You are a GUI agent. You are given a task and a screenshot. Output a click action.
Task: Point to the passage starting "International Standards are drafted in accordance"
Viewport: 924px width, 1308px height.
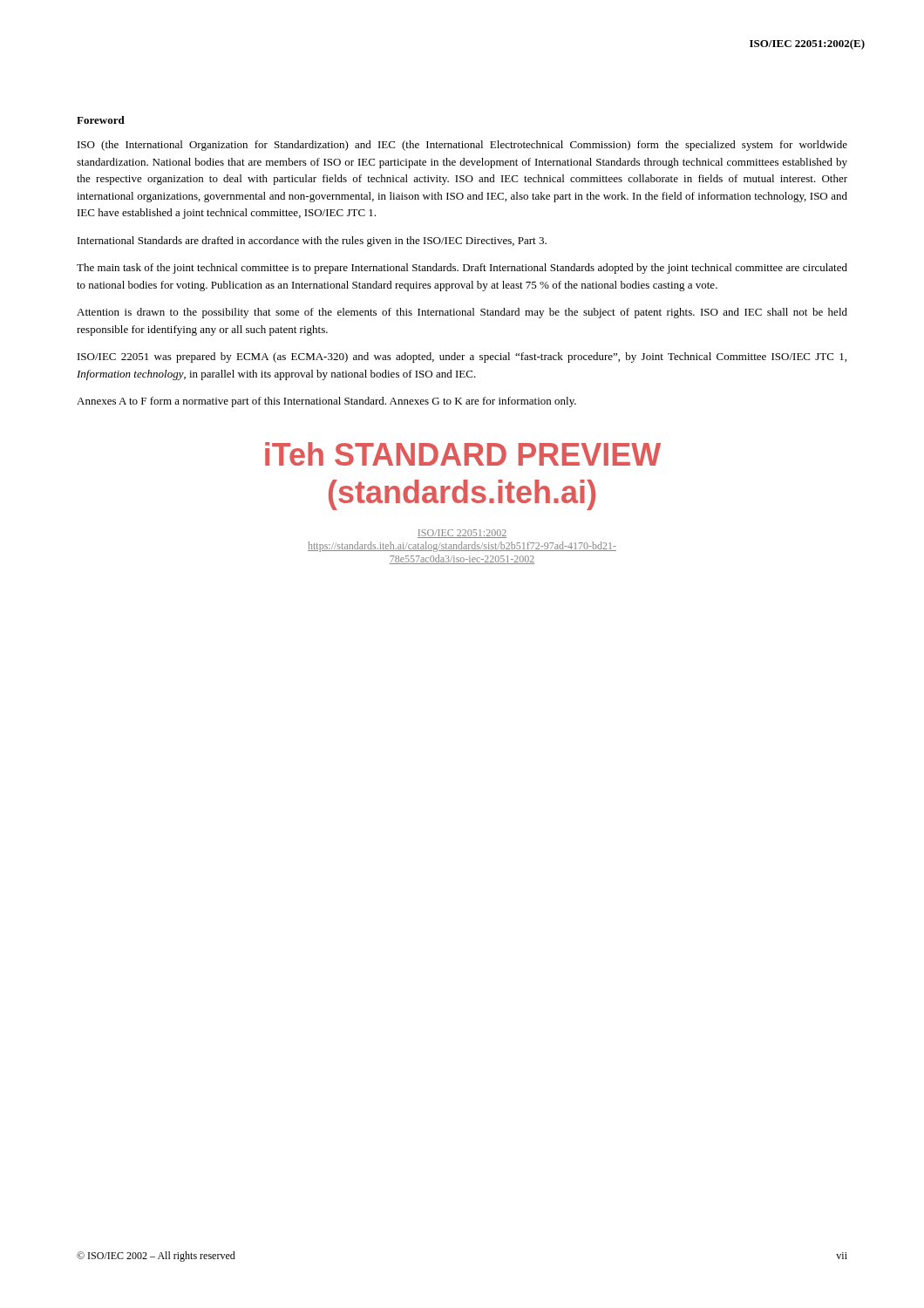coord(312,240)
